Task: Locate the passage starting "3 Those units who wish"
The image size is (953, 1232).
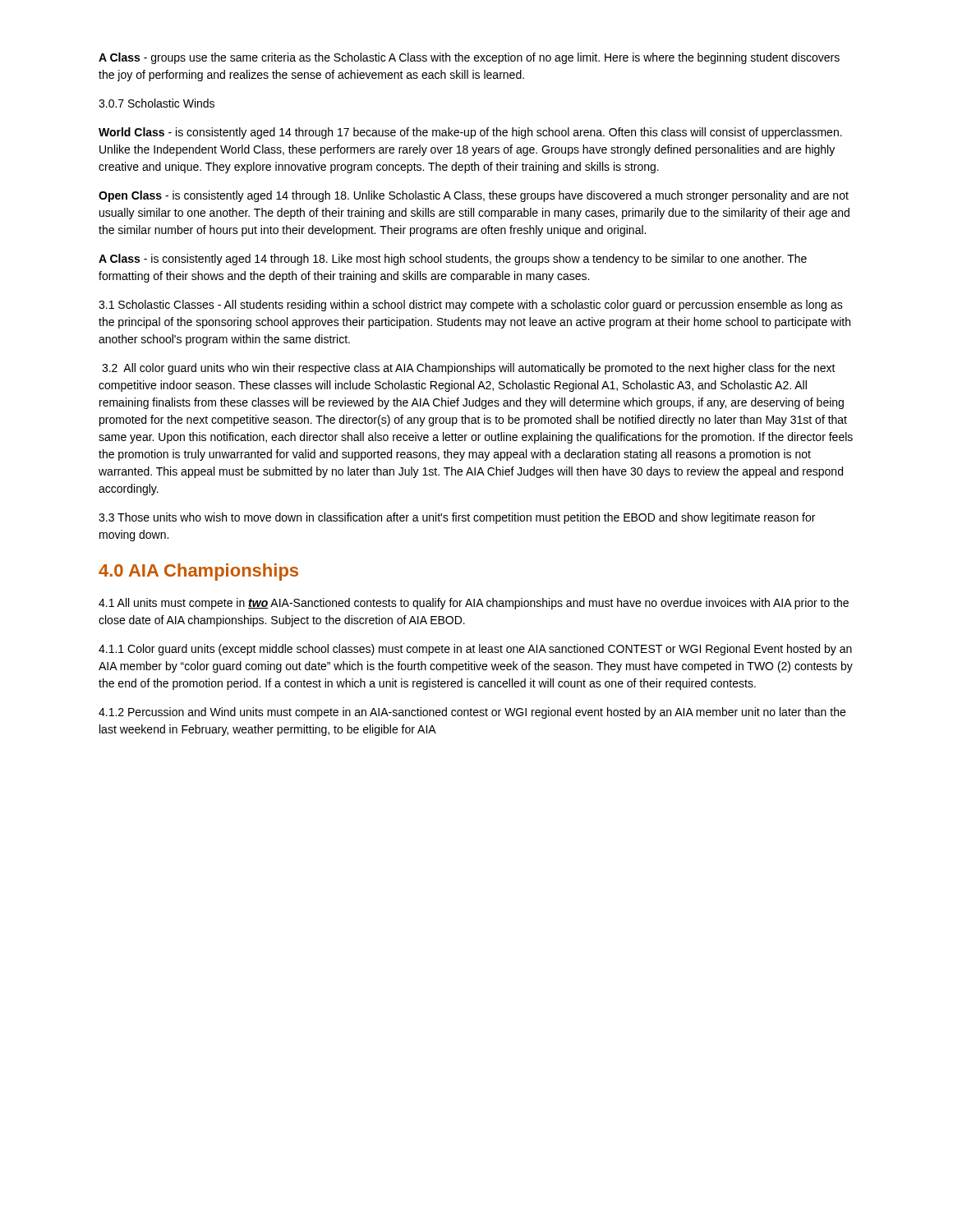Action: (x=457, y=526)
